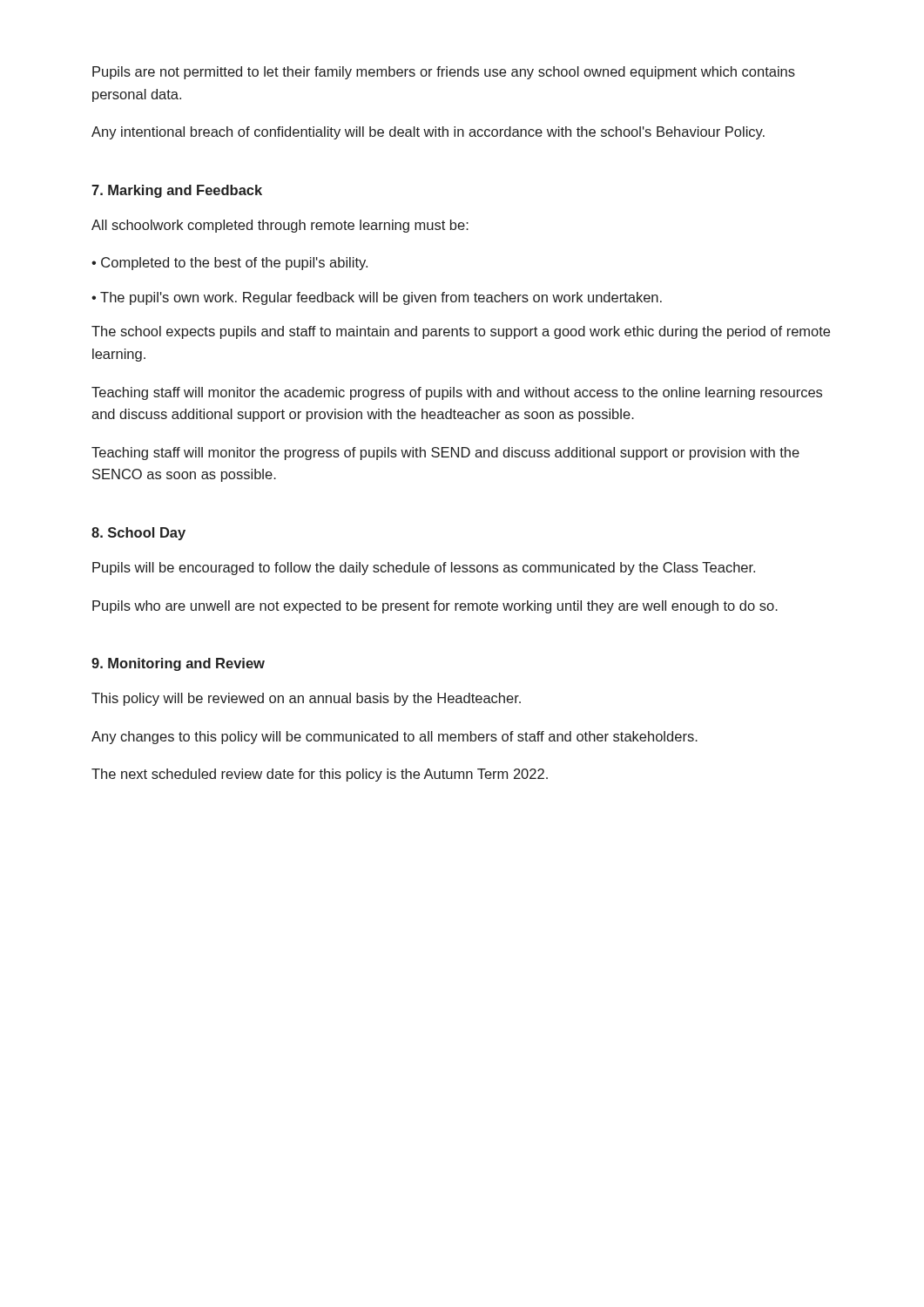Image resolution: width=924 pixels, height=1307 pixels.
Task: Point to "9. Monitoring and Review"
Action: pos(178,663)
